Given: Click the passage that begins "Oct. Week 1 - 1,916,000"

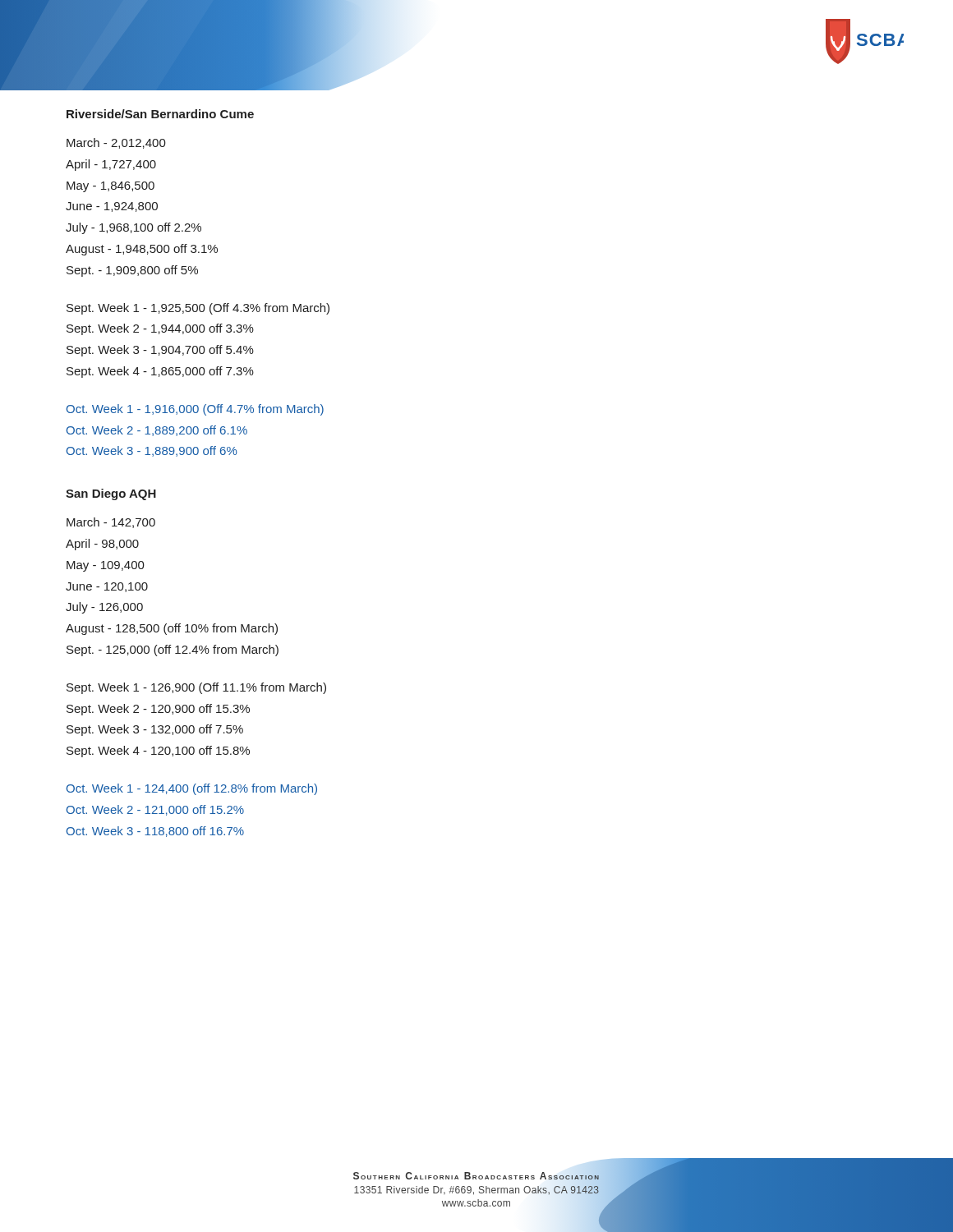Looking at the screenshot, I should [195, 430].
